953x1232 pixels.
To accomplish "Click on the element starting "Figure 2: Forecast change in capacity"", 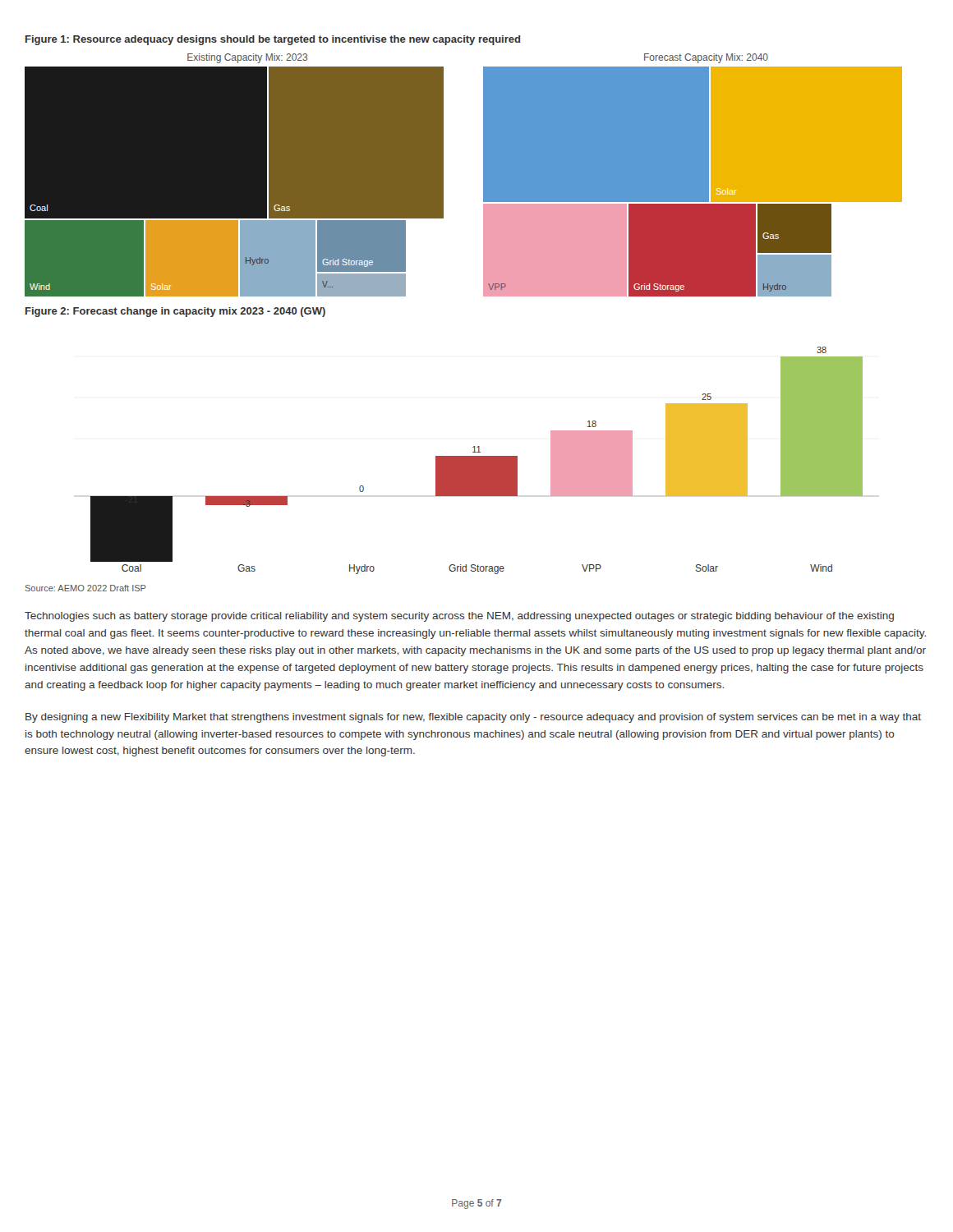I will [x=175, y=311].
